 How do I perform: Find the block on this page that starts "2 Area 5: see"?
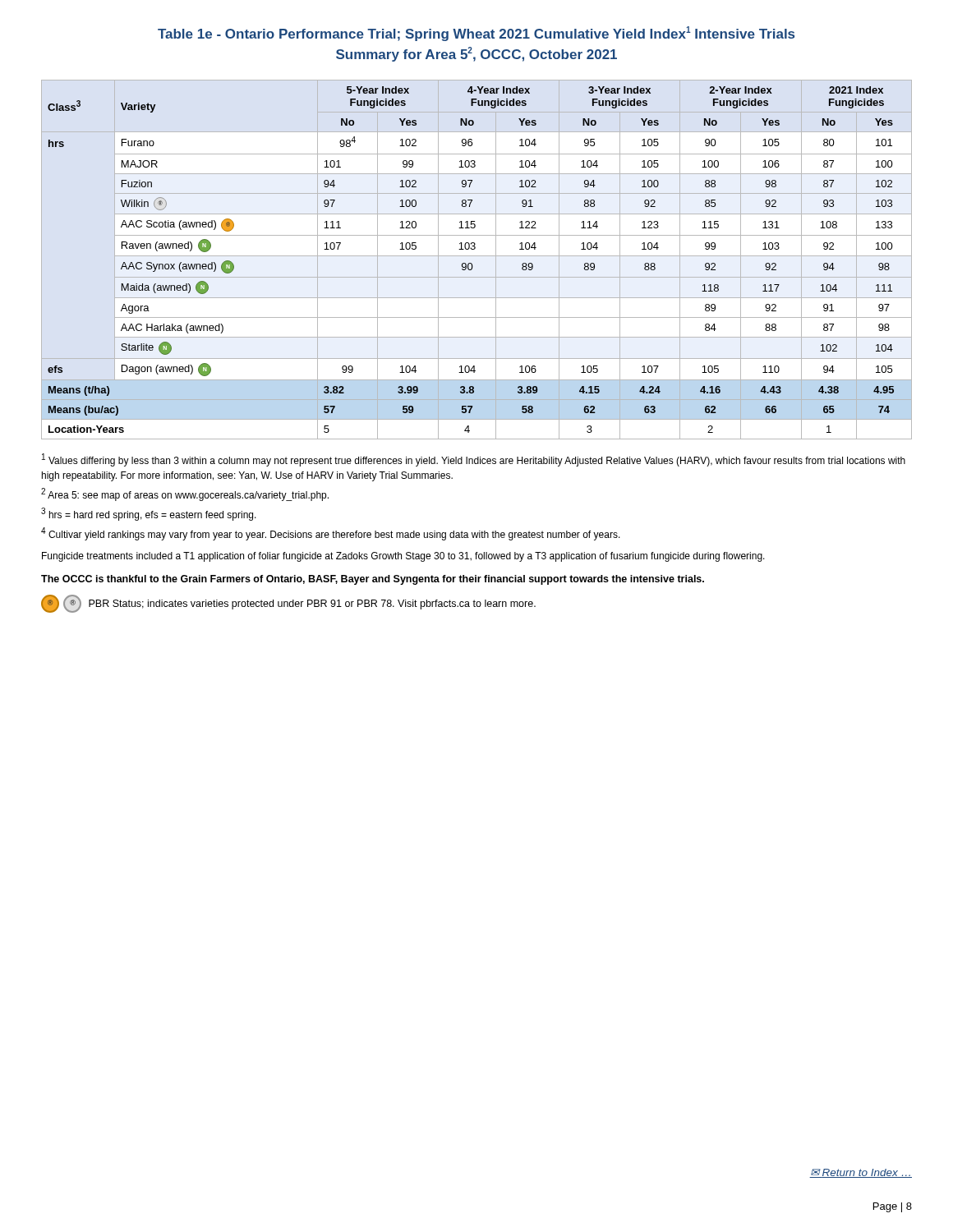coord(185,494)
